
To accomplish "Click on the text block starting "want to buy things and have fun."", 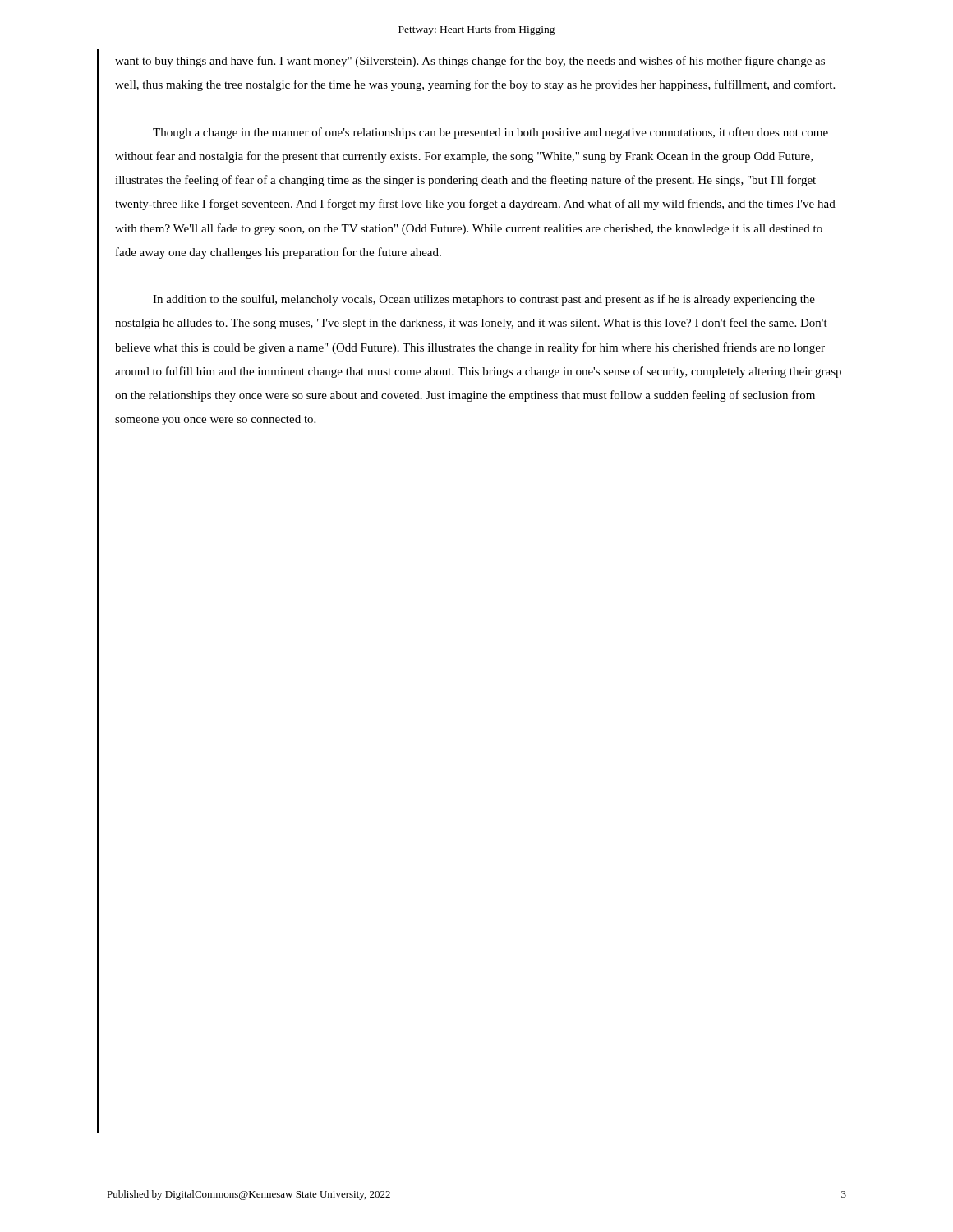I will (x=475, y=73).
